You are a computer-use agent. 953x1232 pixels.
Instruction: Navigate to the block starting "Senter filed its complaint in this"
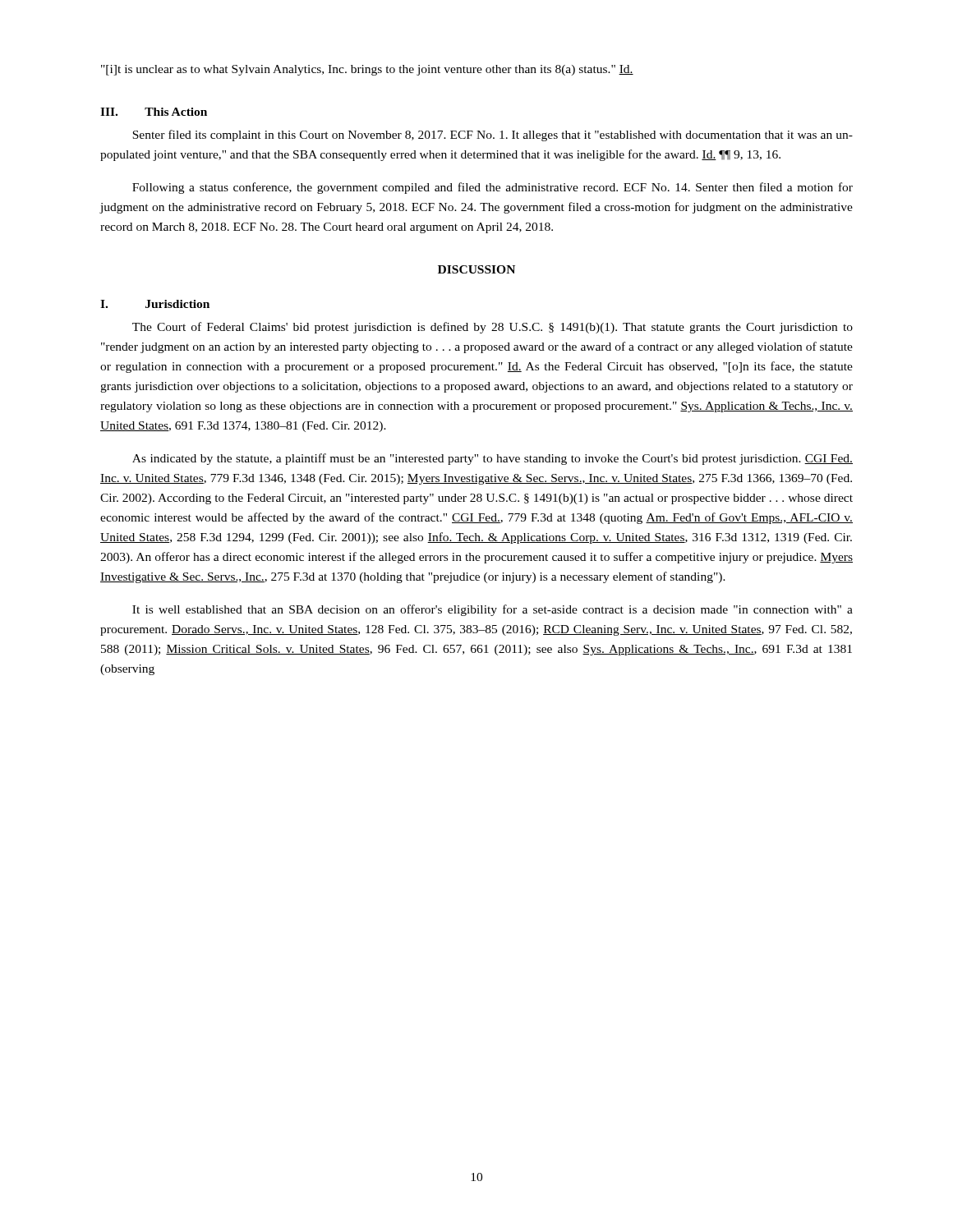pos(476,145)
